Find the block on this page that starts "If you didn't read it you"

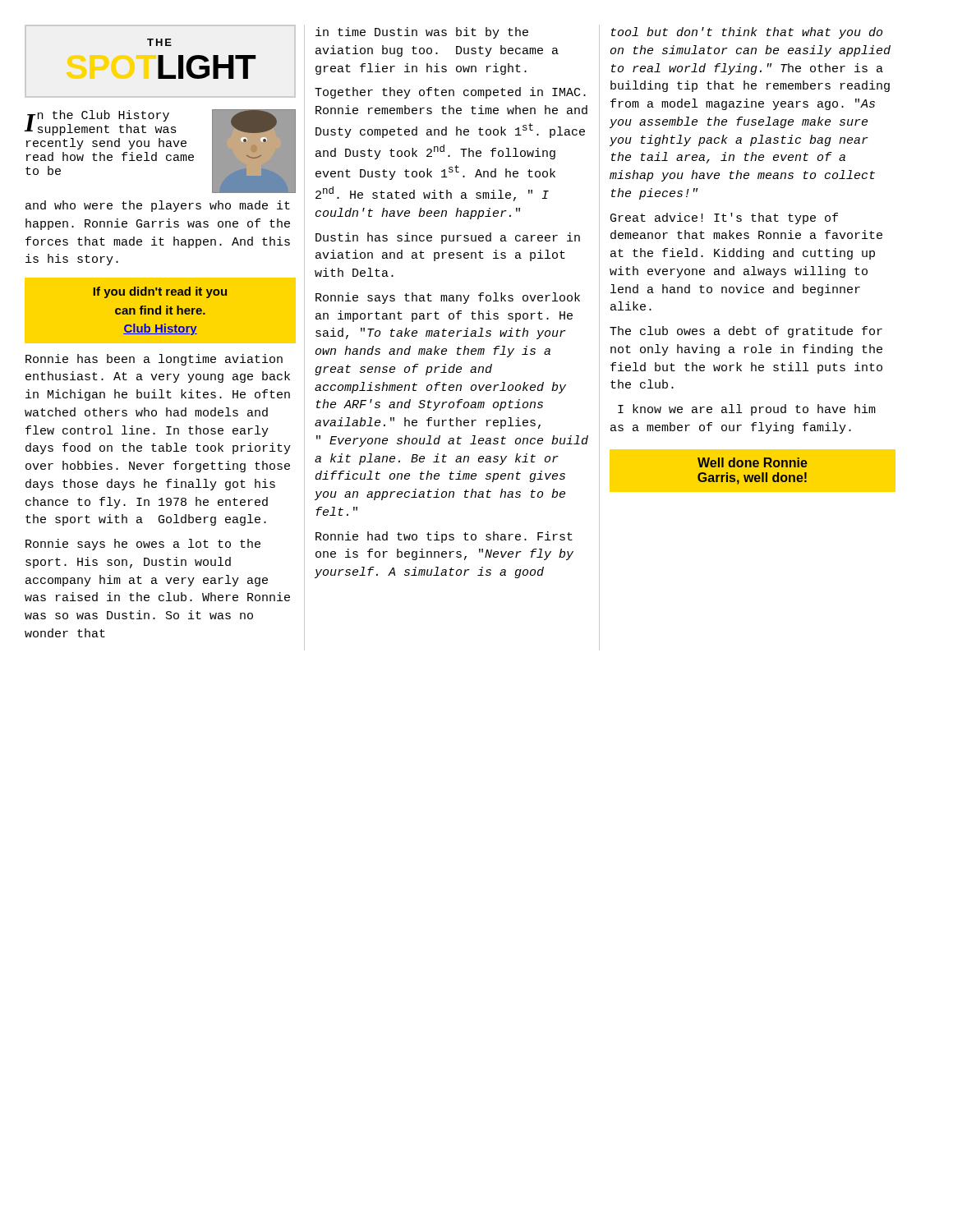point(160,310)
